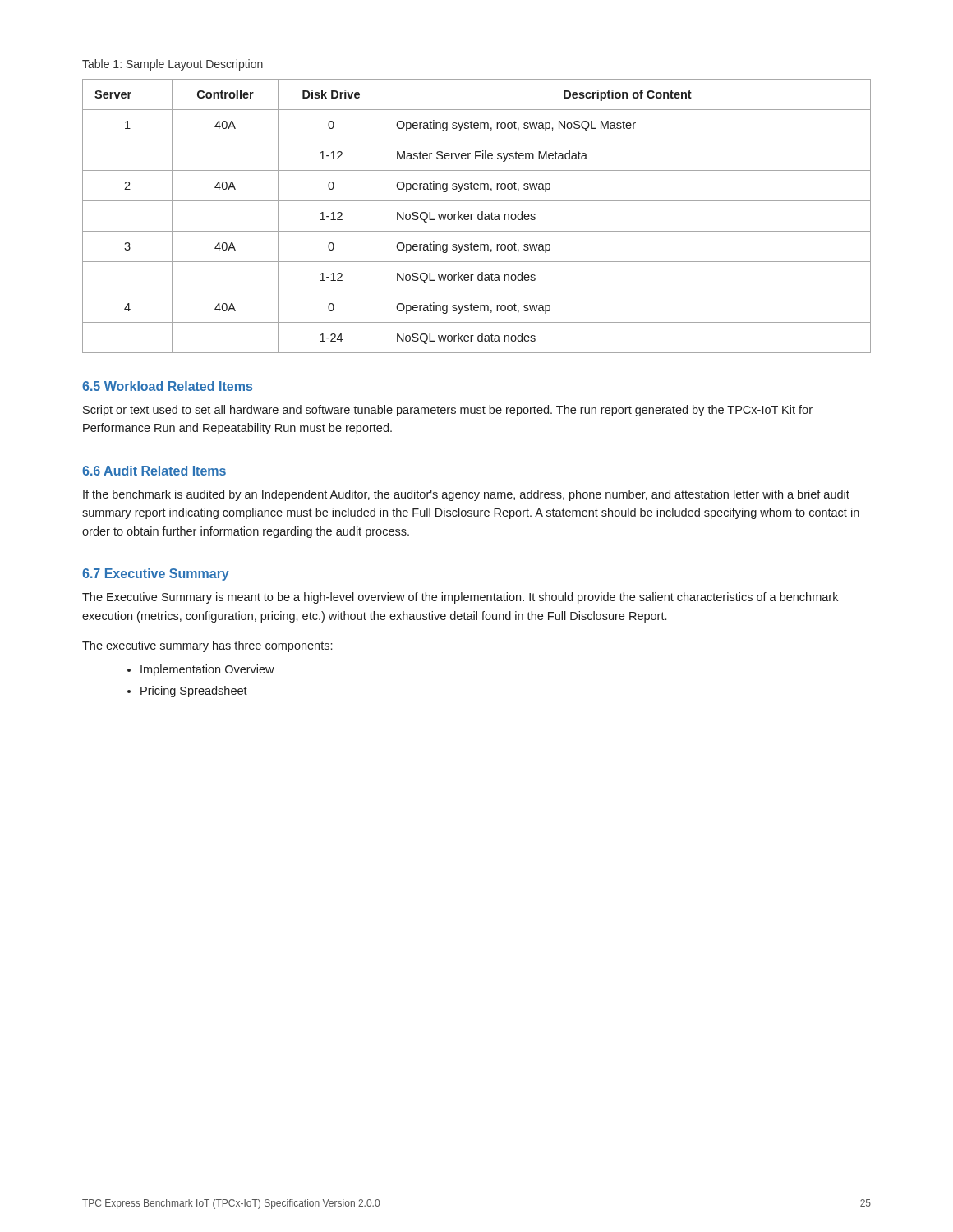Image resolution: width=953 pixels, height=1232 pixels.
Task: Click on the list item that says "Implementation Overview"
Action: point(207,669)
